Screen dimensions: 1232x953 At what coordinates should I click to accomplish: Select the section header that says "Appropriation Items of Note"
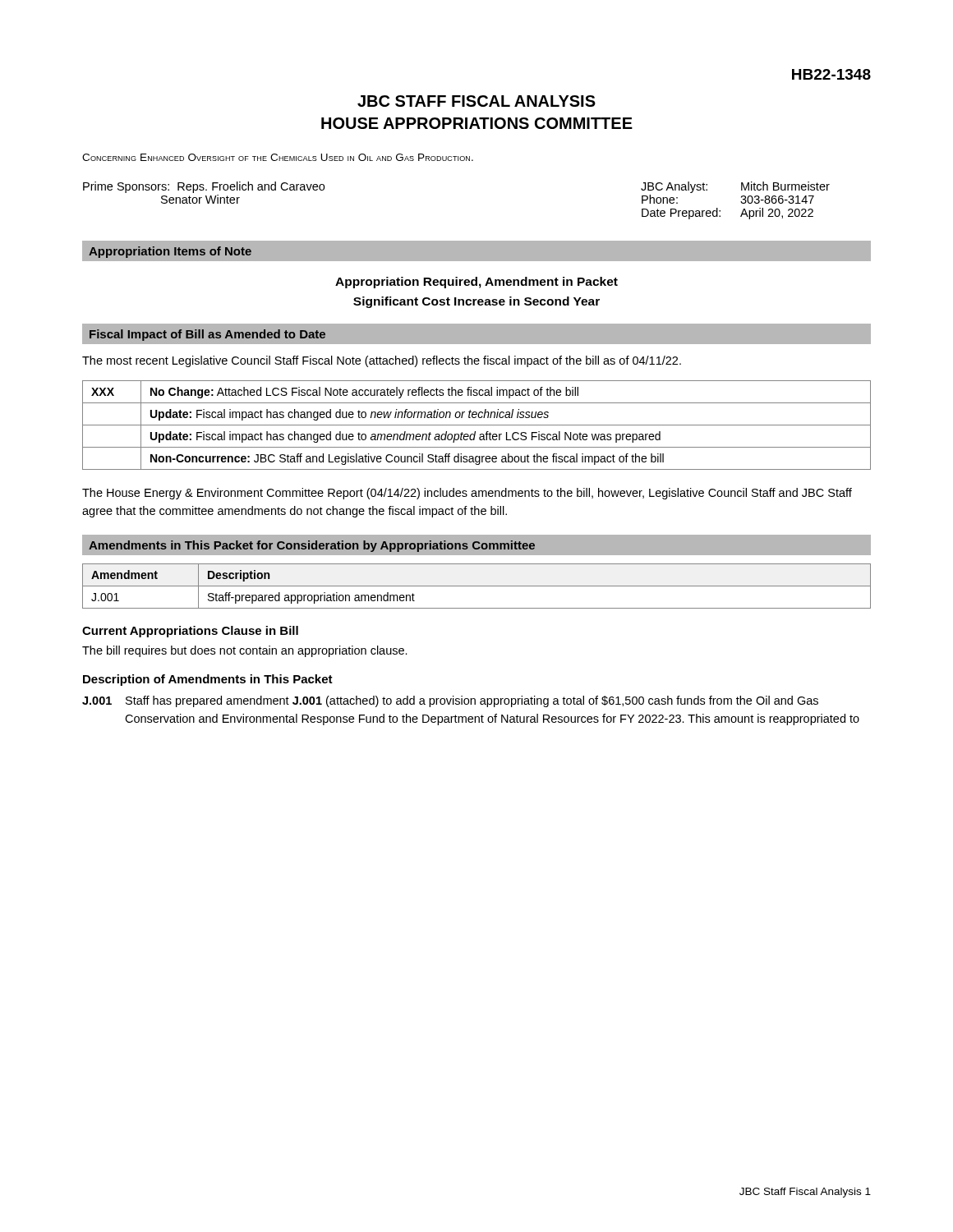coord(170,251)
